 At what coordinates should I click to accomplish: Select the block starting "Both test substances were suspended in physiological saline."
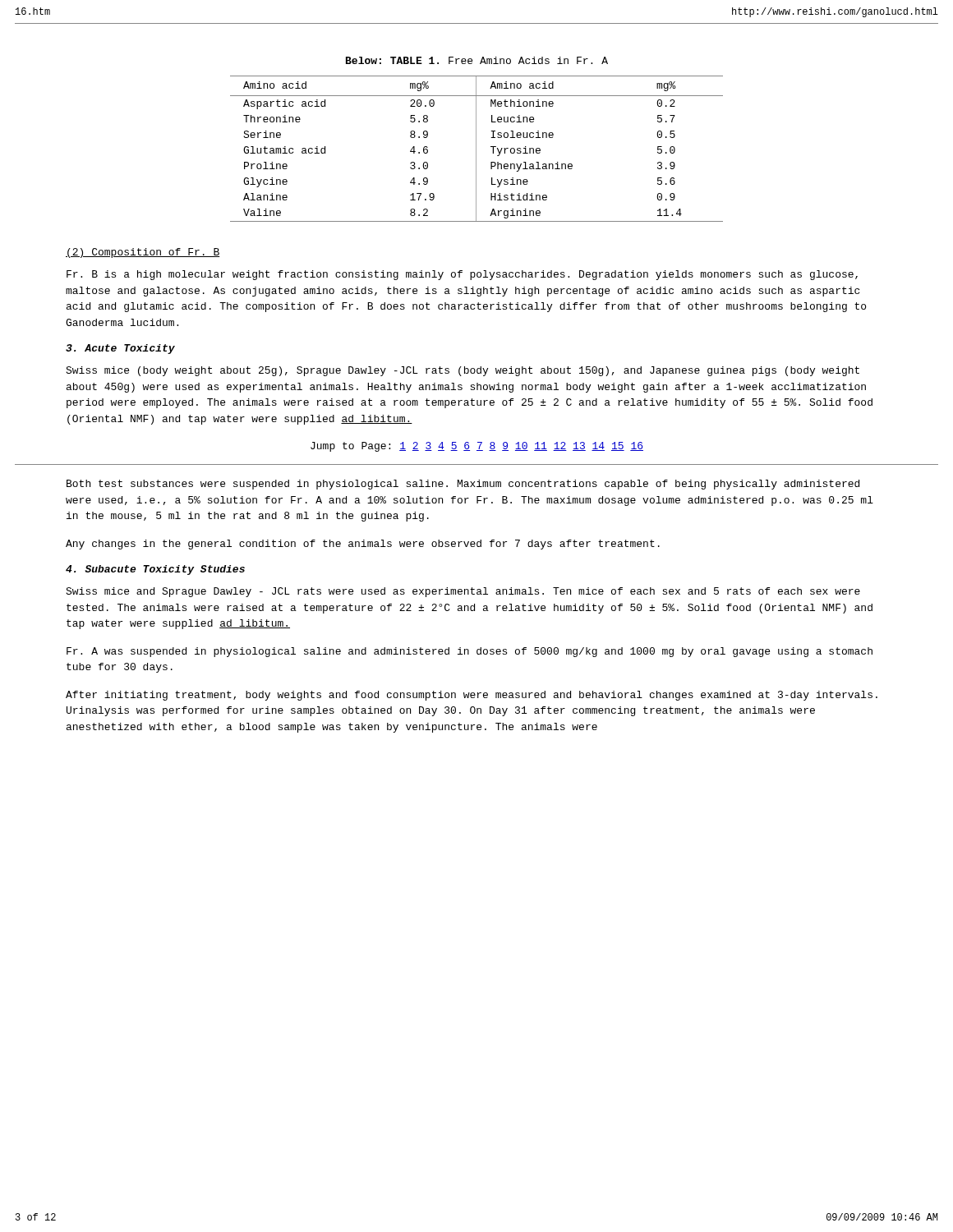click(x=470, y=500)
